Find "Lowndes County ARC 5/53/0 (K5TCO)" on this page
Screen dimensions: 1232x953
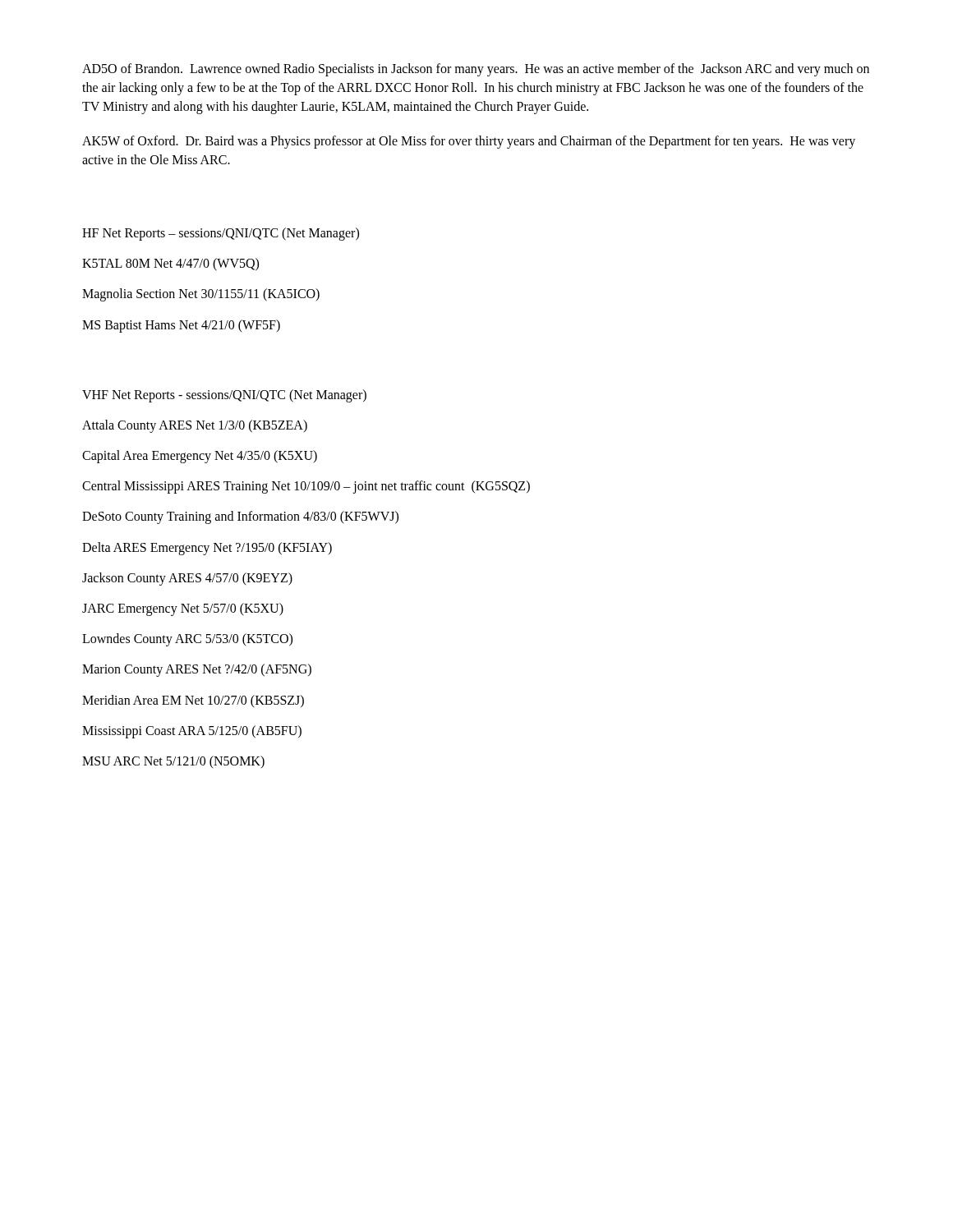[x=188, y=639]
